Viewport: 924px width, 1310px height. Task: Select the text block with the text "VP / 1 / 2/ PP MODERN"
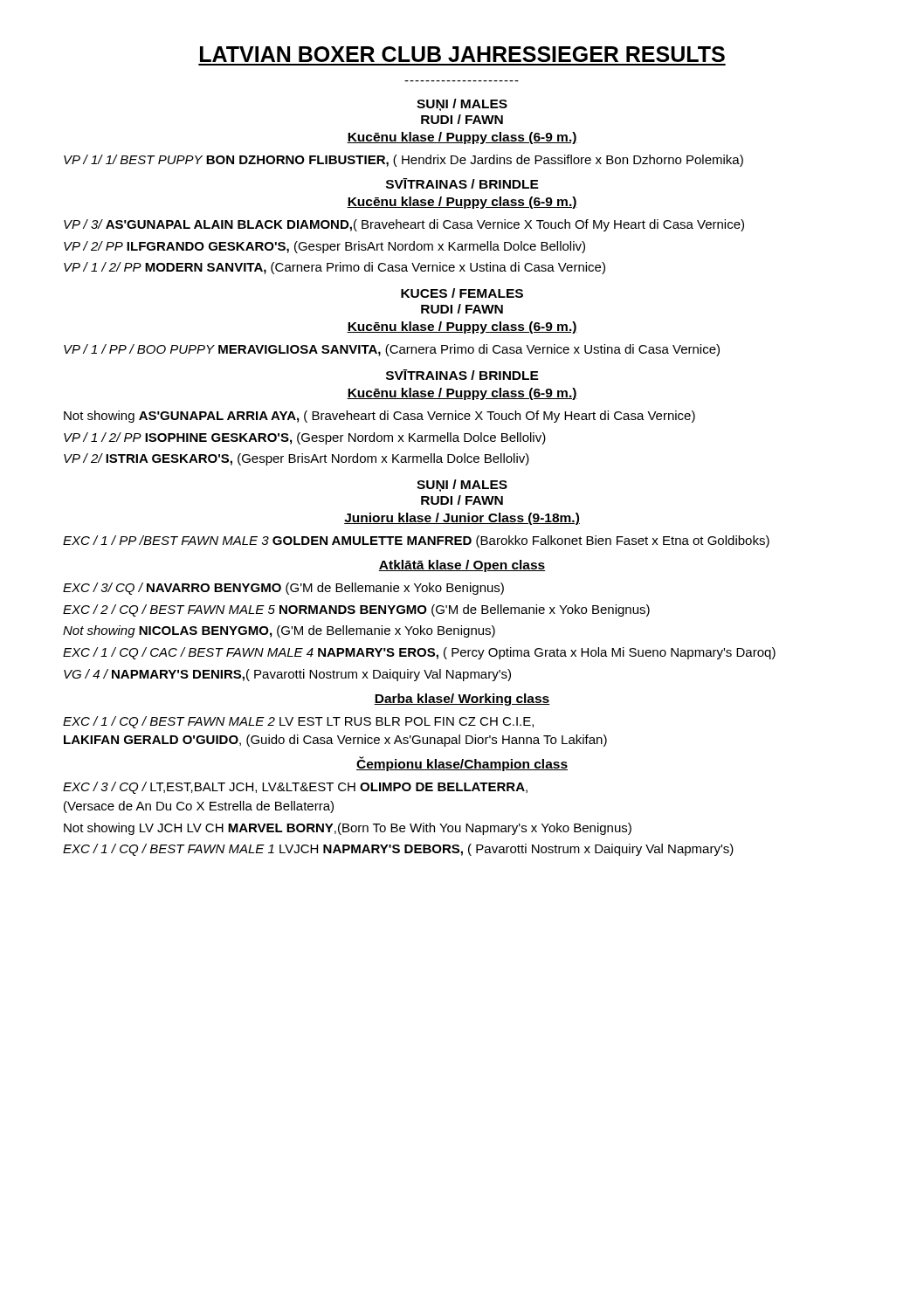pyautogui.click(x=334, y=267)
